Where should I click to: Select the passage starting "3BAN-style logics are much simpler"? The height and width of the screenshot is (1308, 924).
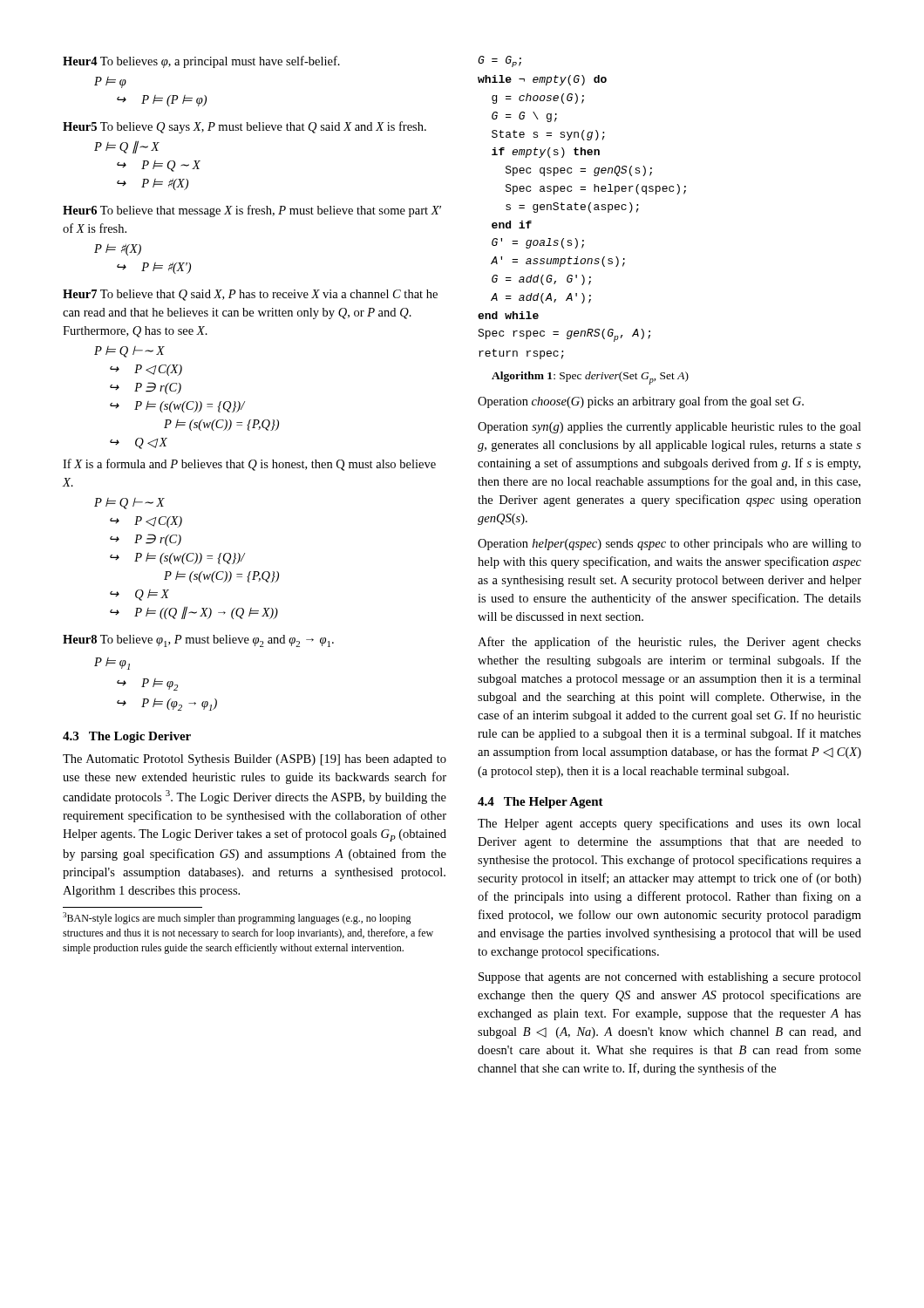click(x=248, y=932)
